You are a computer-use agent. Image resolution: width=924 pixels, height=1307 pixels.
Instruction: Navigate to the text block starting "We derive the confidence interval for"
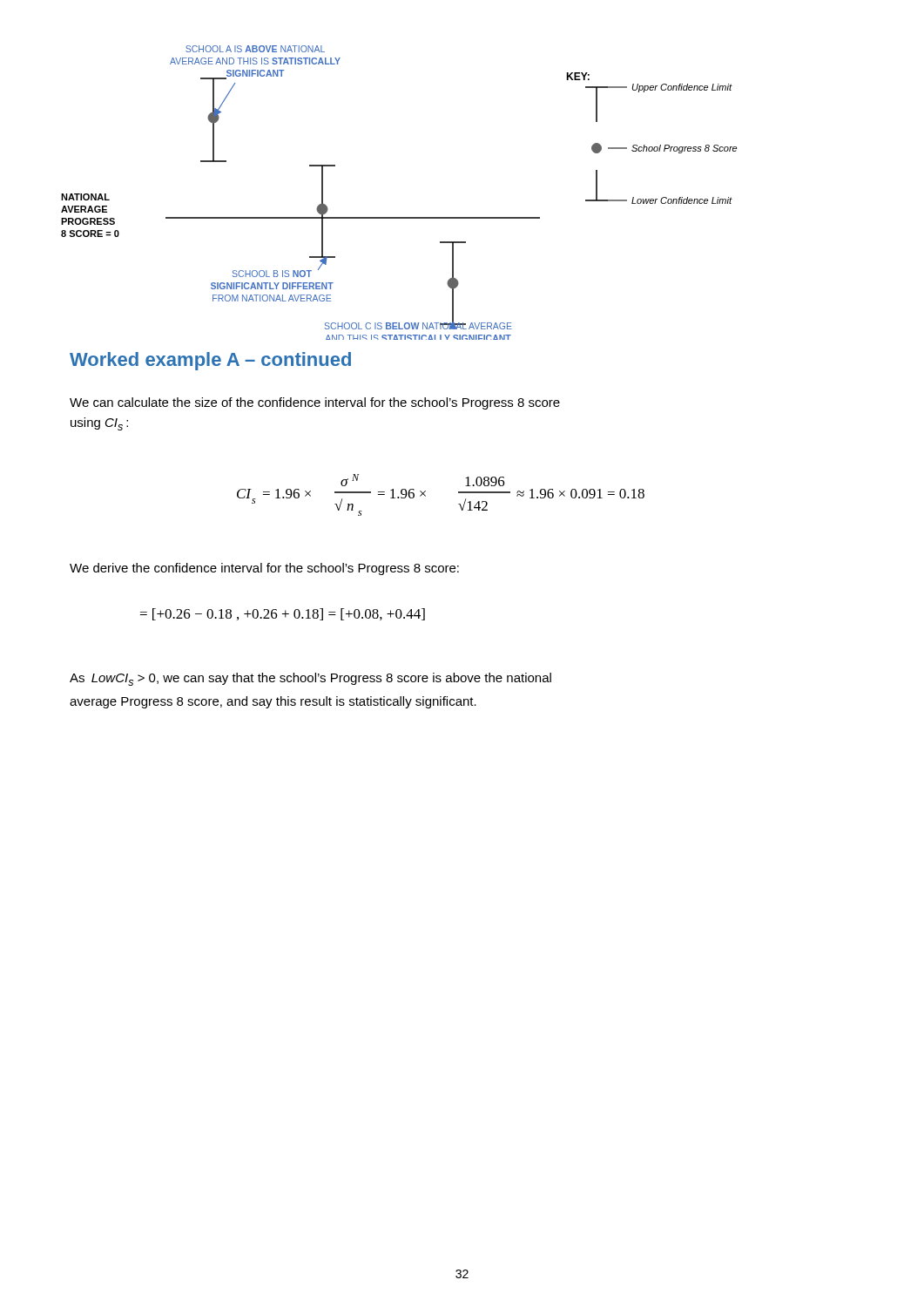point(265,568)
